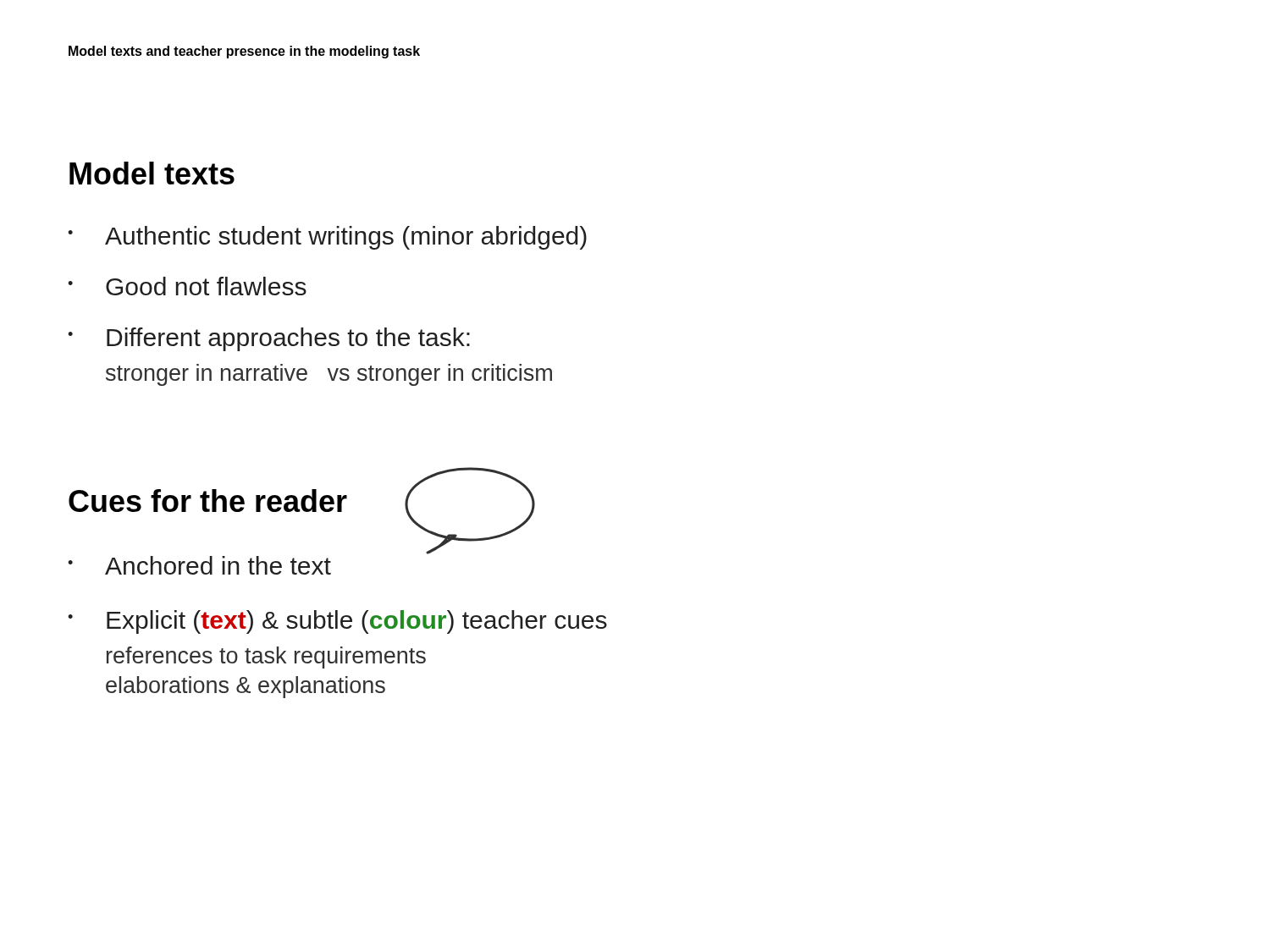Click on the list item that reads "• Different approaches to the task:"
The width and height of the screenshot is (1270, 952).
coord(449,353)
